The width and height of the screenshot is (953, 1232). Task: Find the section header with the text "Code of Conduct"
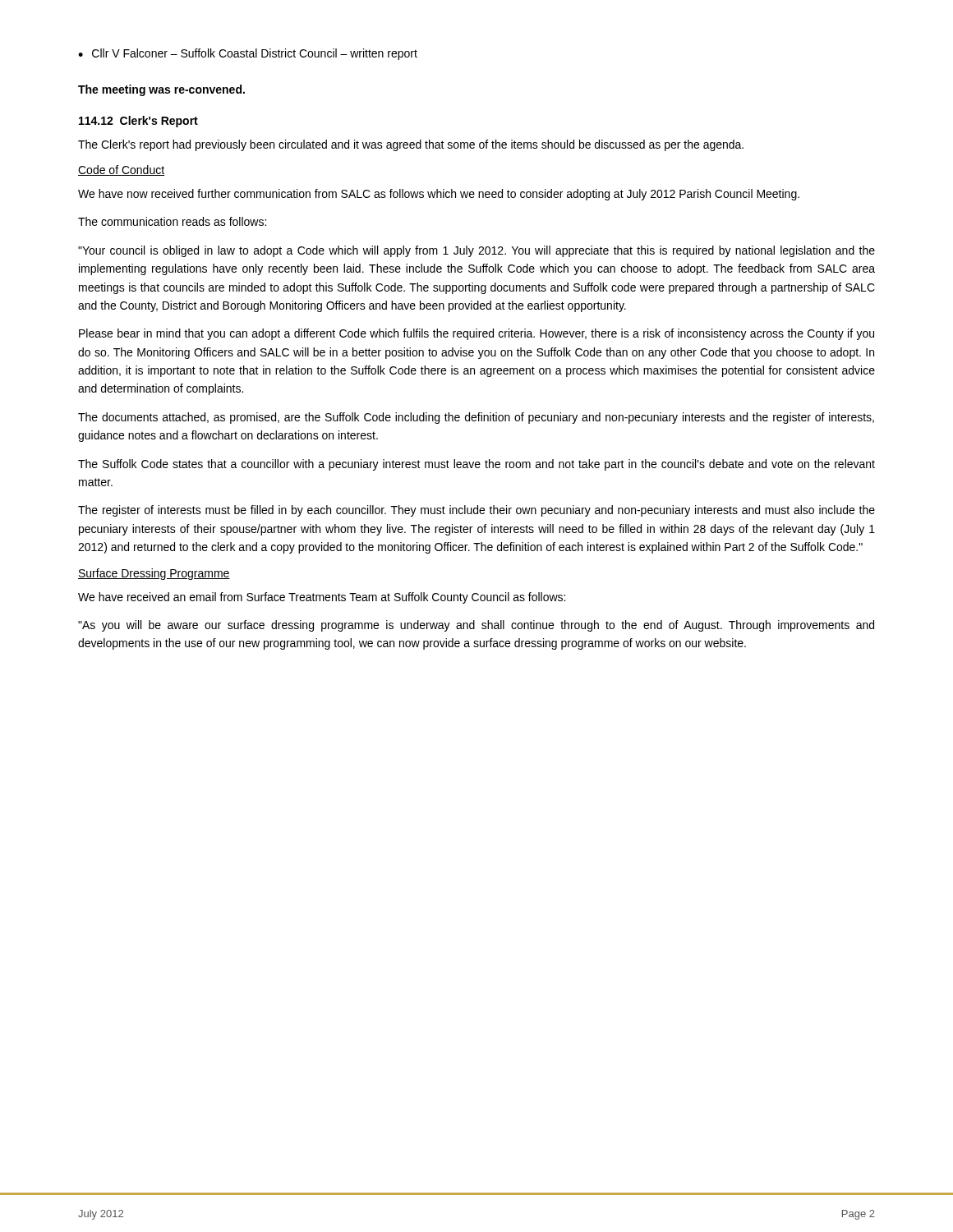(121, 170)
